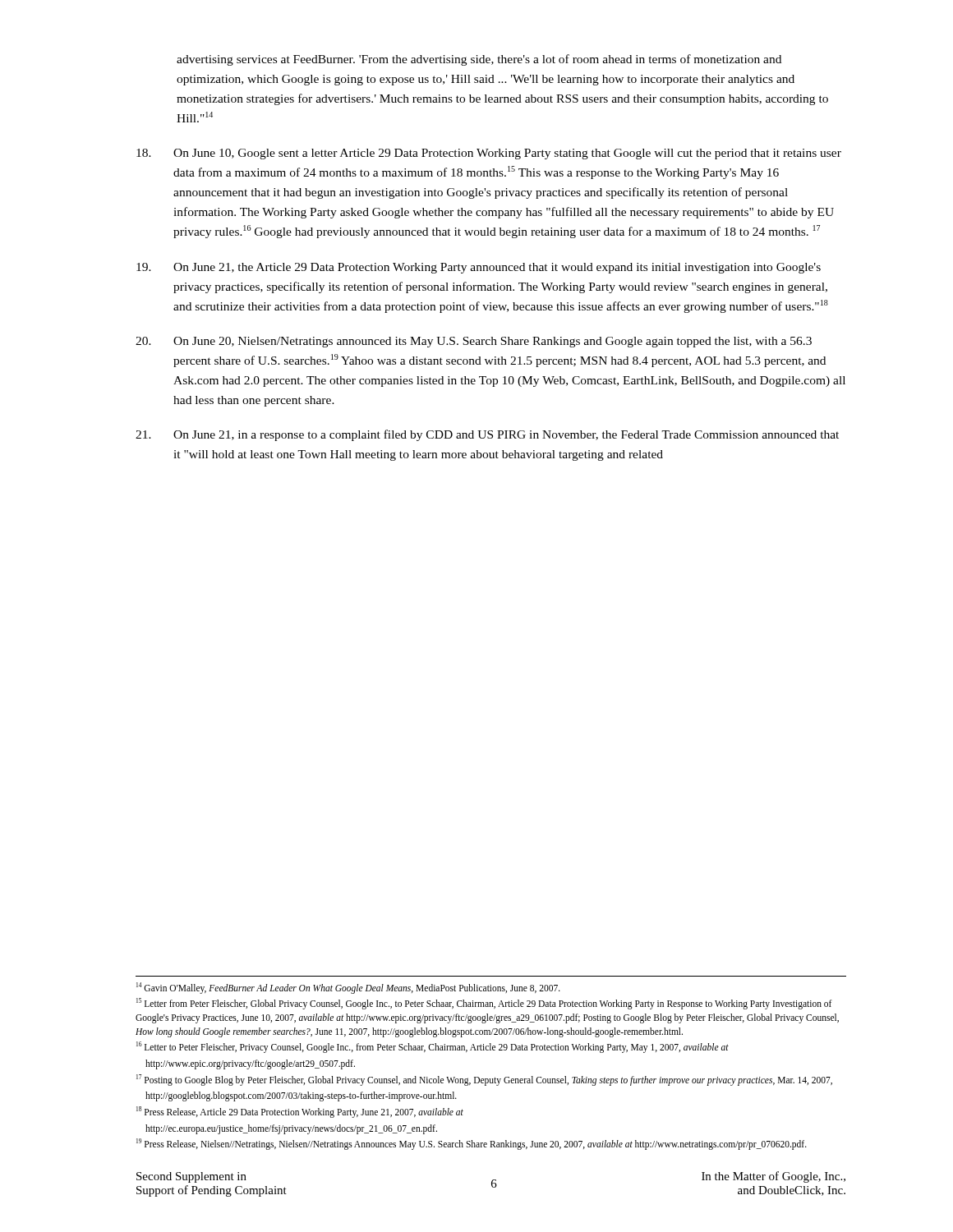Find the footnote with the text "16 Letter to Peter Fleischer, Privacy"
Screen dimensions: 1232x953
click(432, 1047)
